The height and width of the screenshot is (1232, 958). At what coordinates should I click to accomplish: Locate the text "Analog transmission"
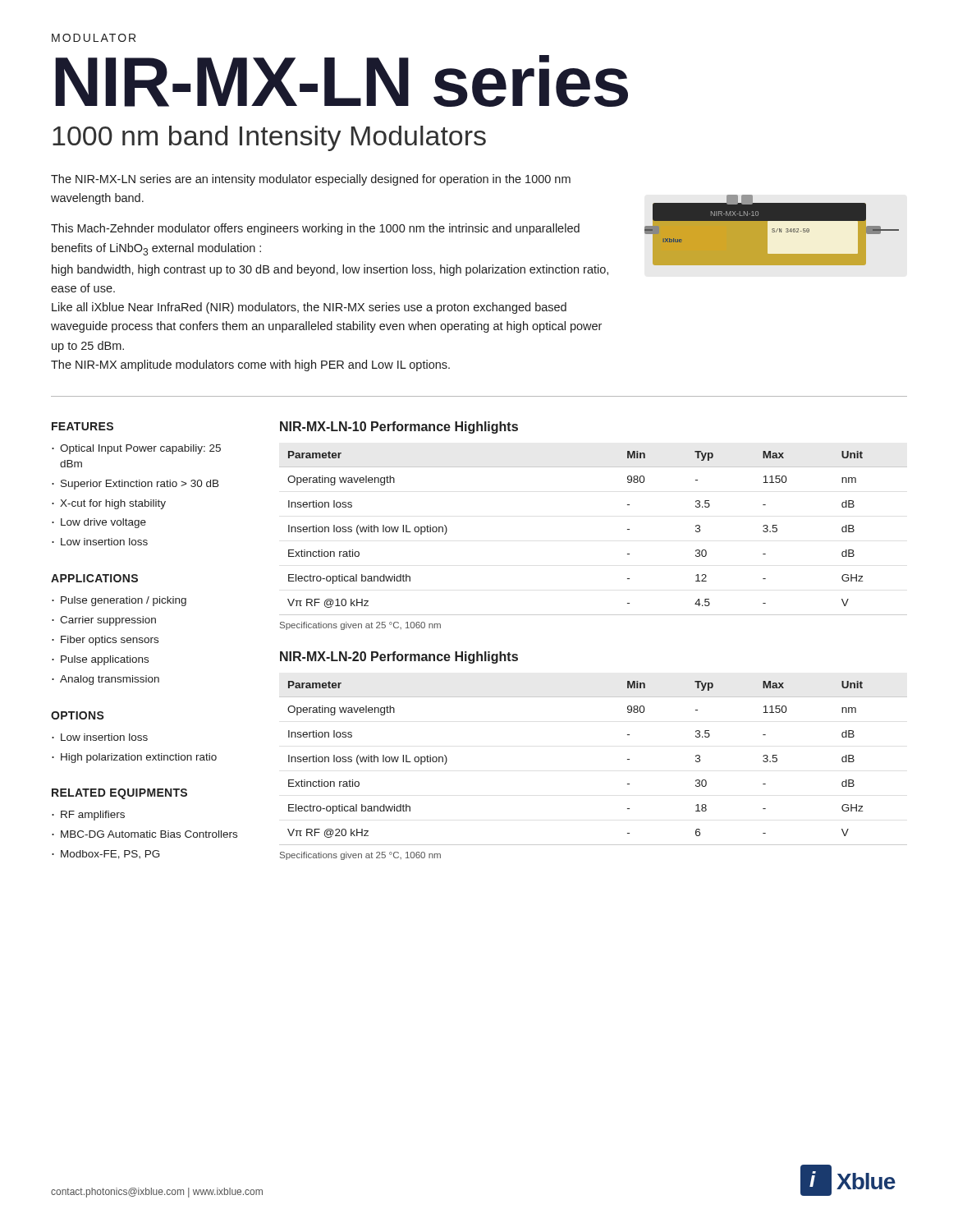(110, 679)
